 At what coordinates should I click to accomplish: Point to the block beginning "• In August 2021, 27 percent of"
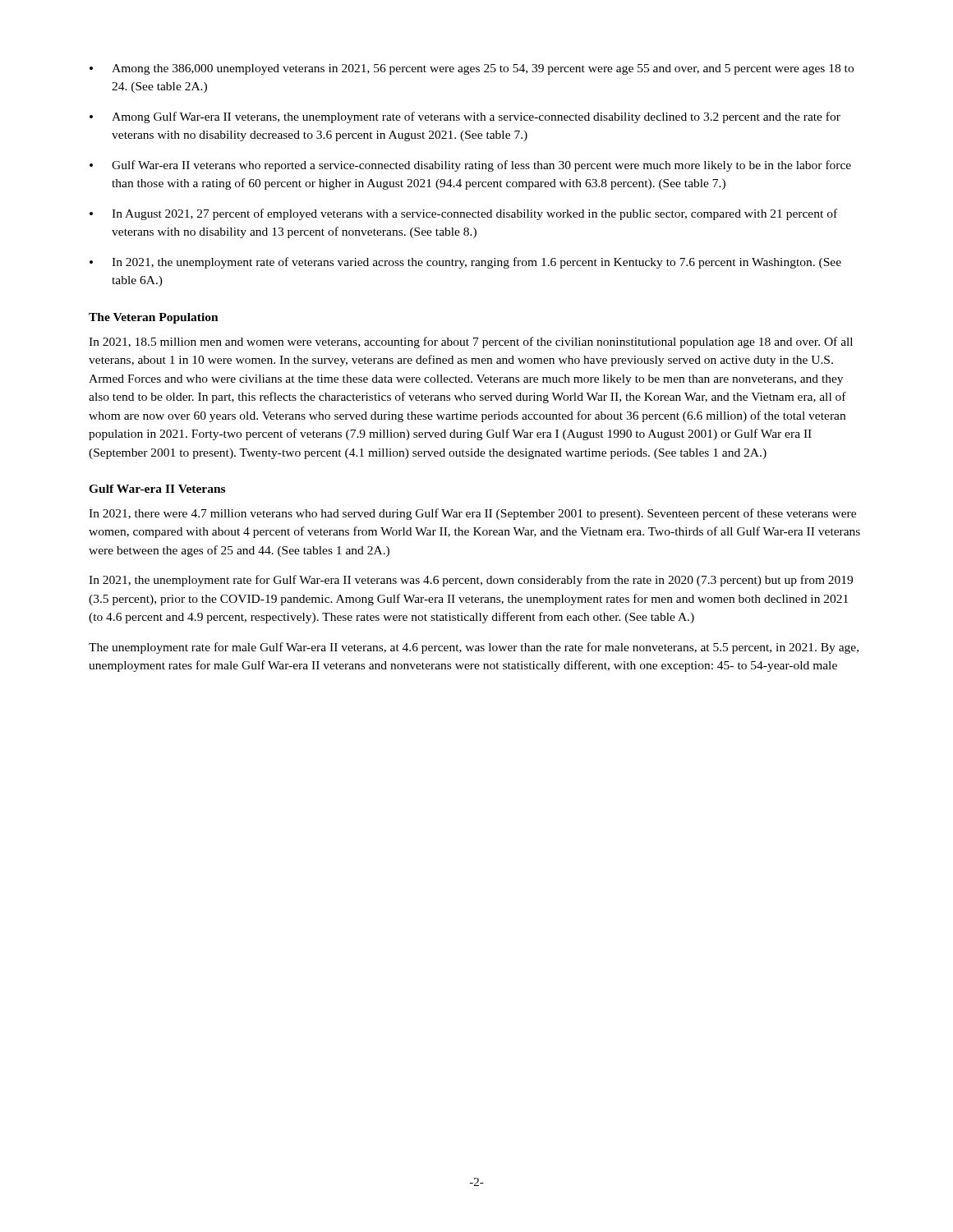point(476,223)
